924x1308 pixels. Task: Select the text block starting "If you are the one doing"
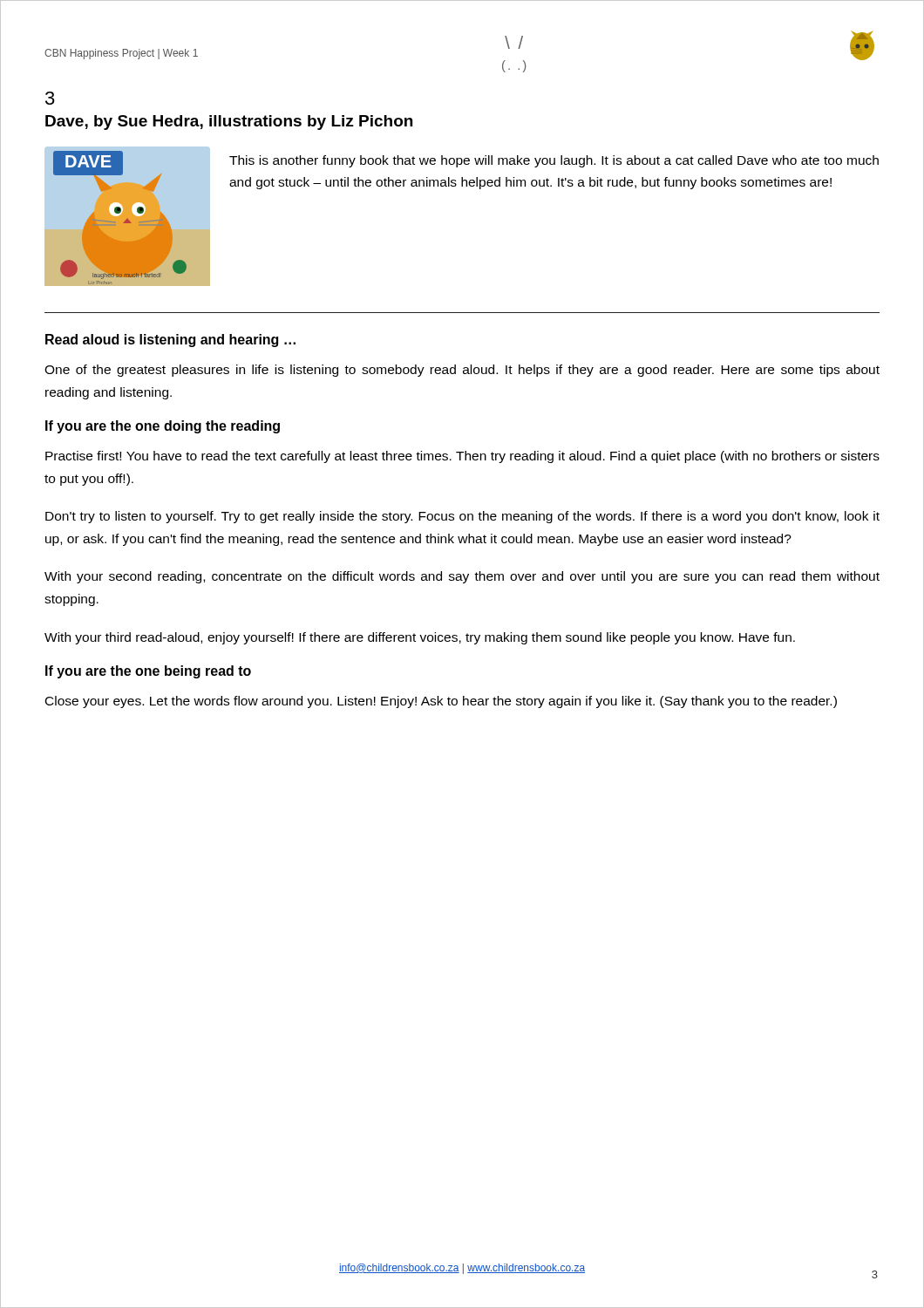point(163,426)
